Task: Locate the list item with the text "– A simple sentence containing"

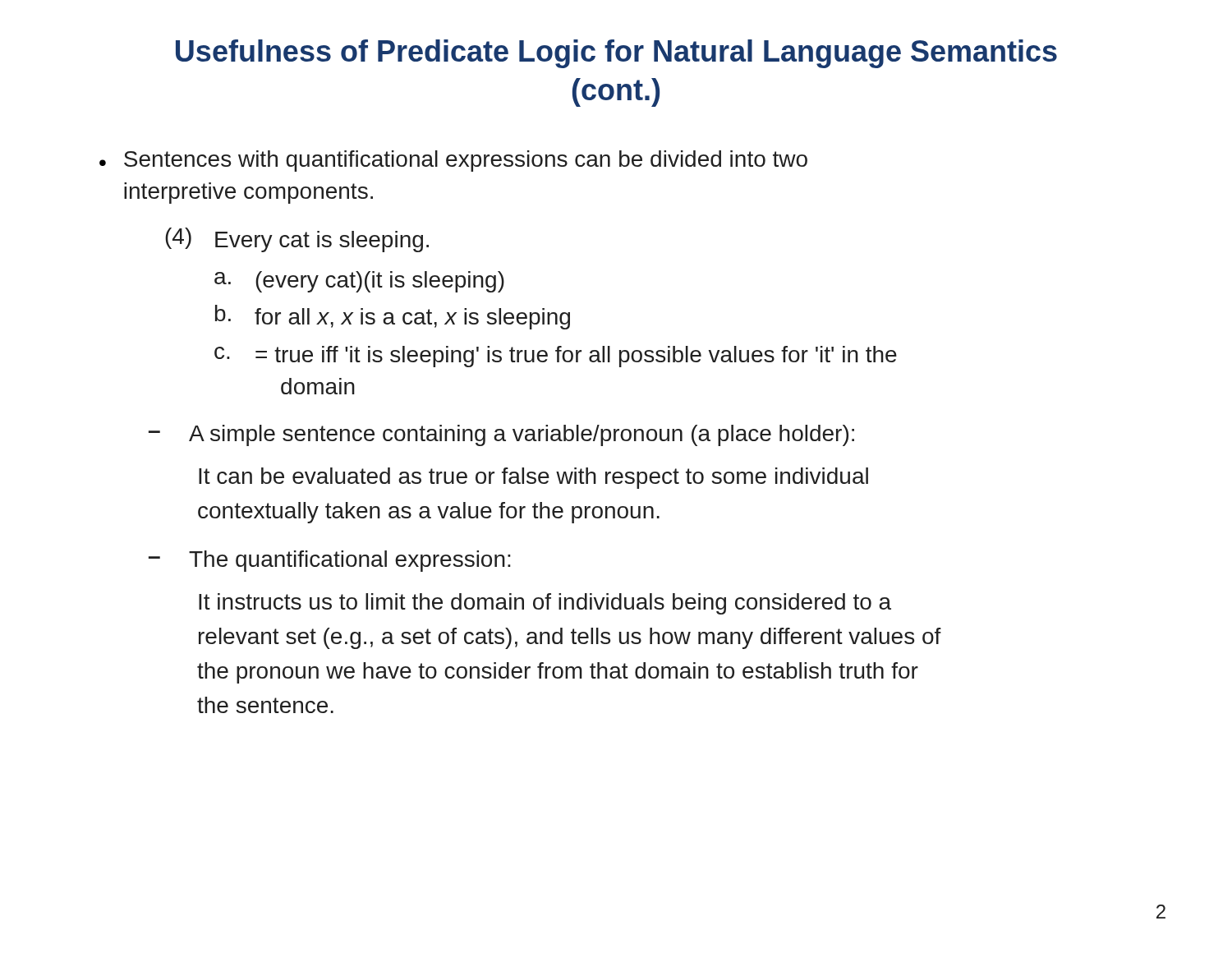Action: [x=502, y=433]
